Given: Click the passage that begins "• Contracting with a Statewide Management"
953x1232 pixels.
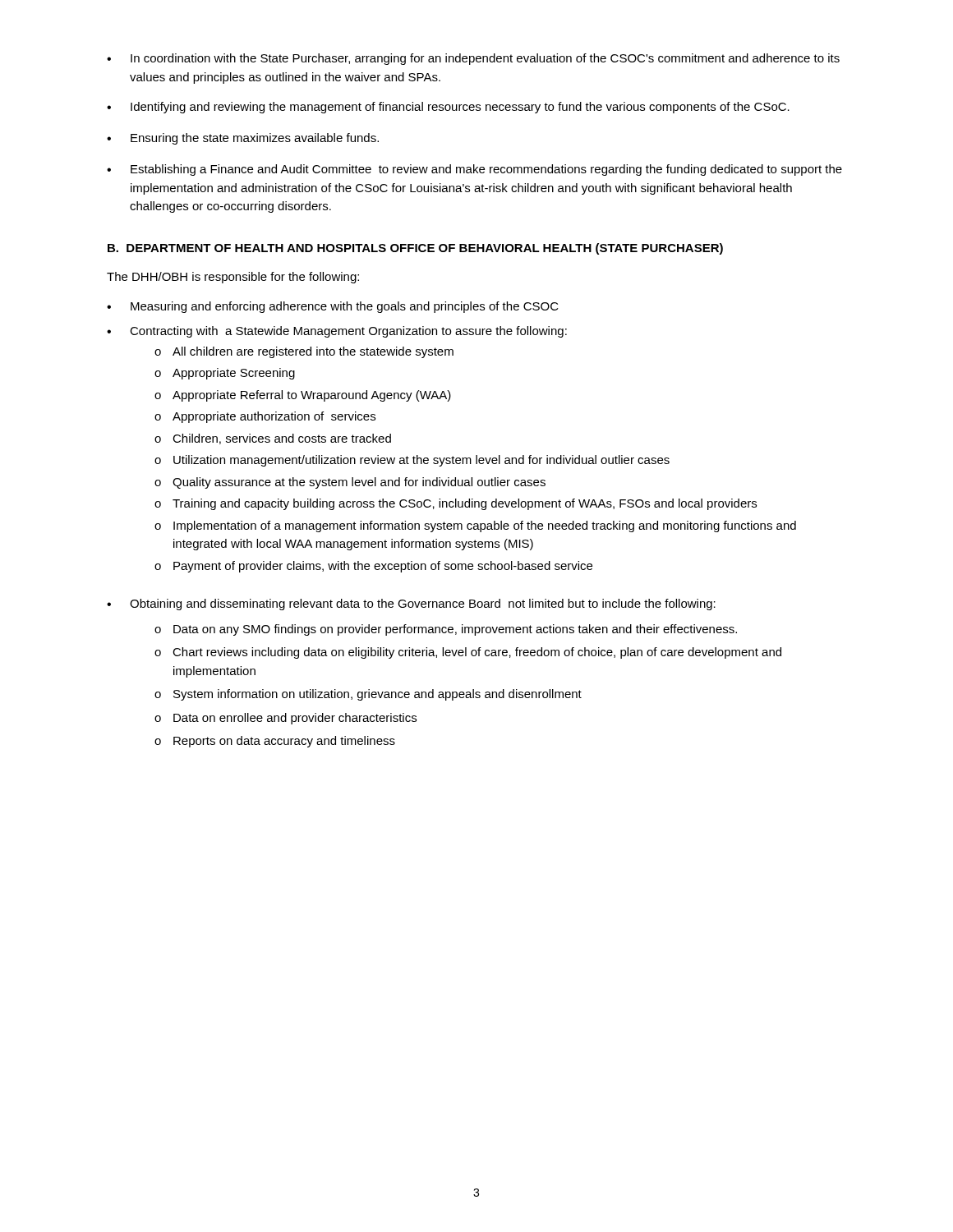Looking at the screenshot, I should pos(476,450).
